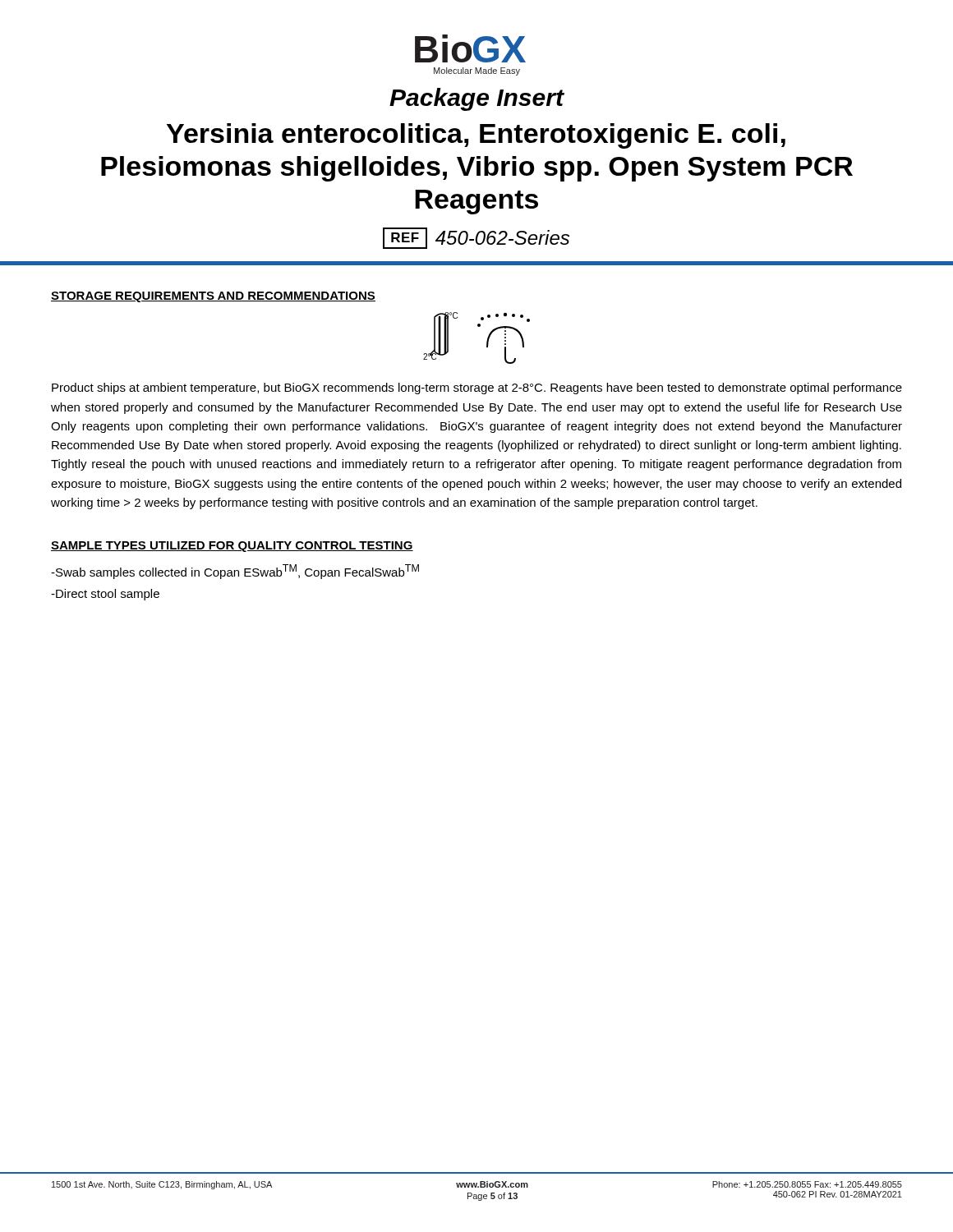This screenshot has width=953, height=1232.
Task: Select the illustration
Action: coord(476,339)
